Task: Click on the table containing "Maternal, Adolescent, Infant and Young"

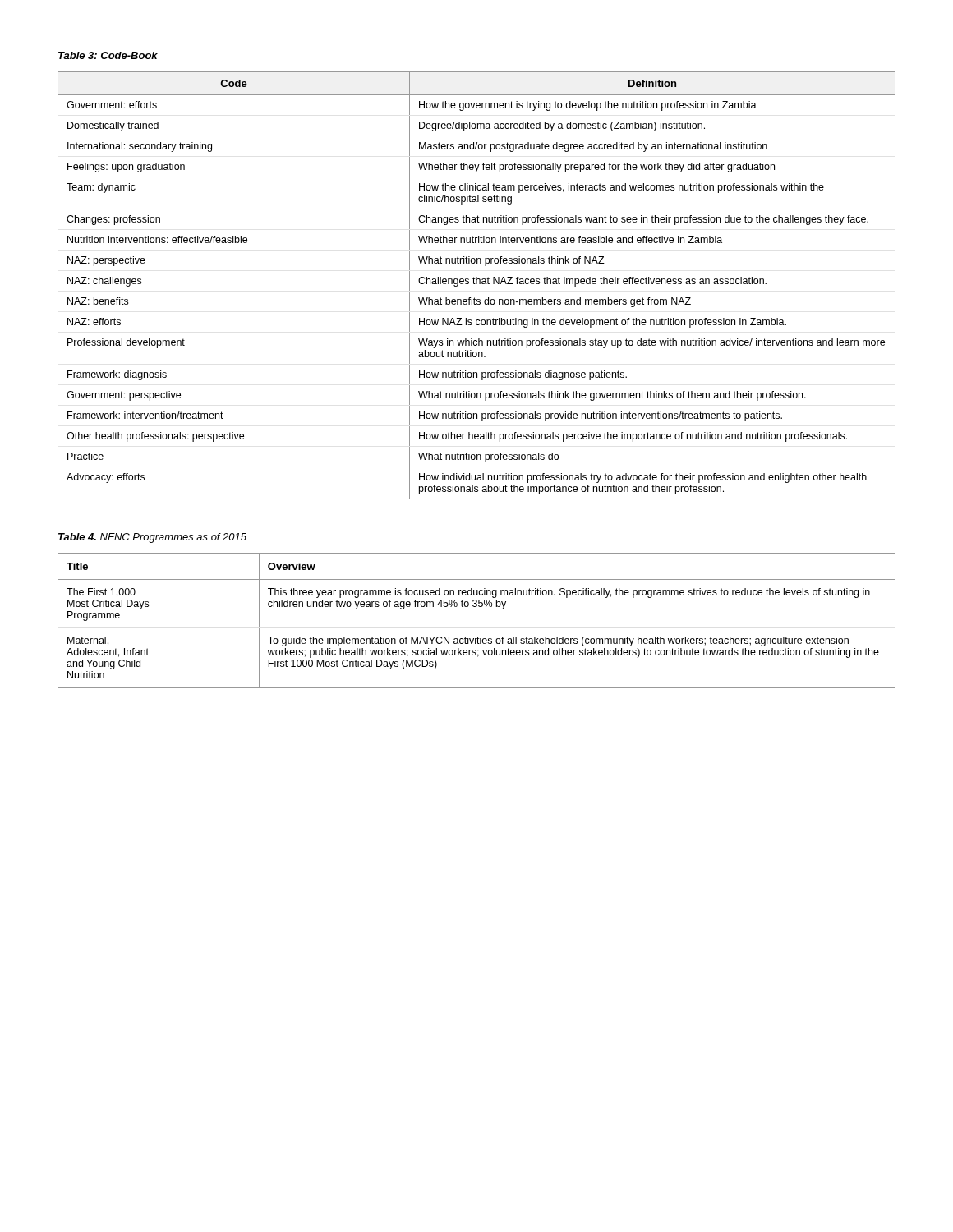Action: (x=476, y=621)
